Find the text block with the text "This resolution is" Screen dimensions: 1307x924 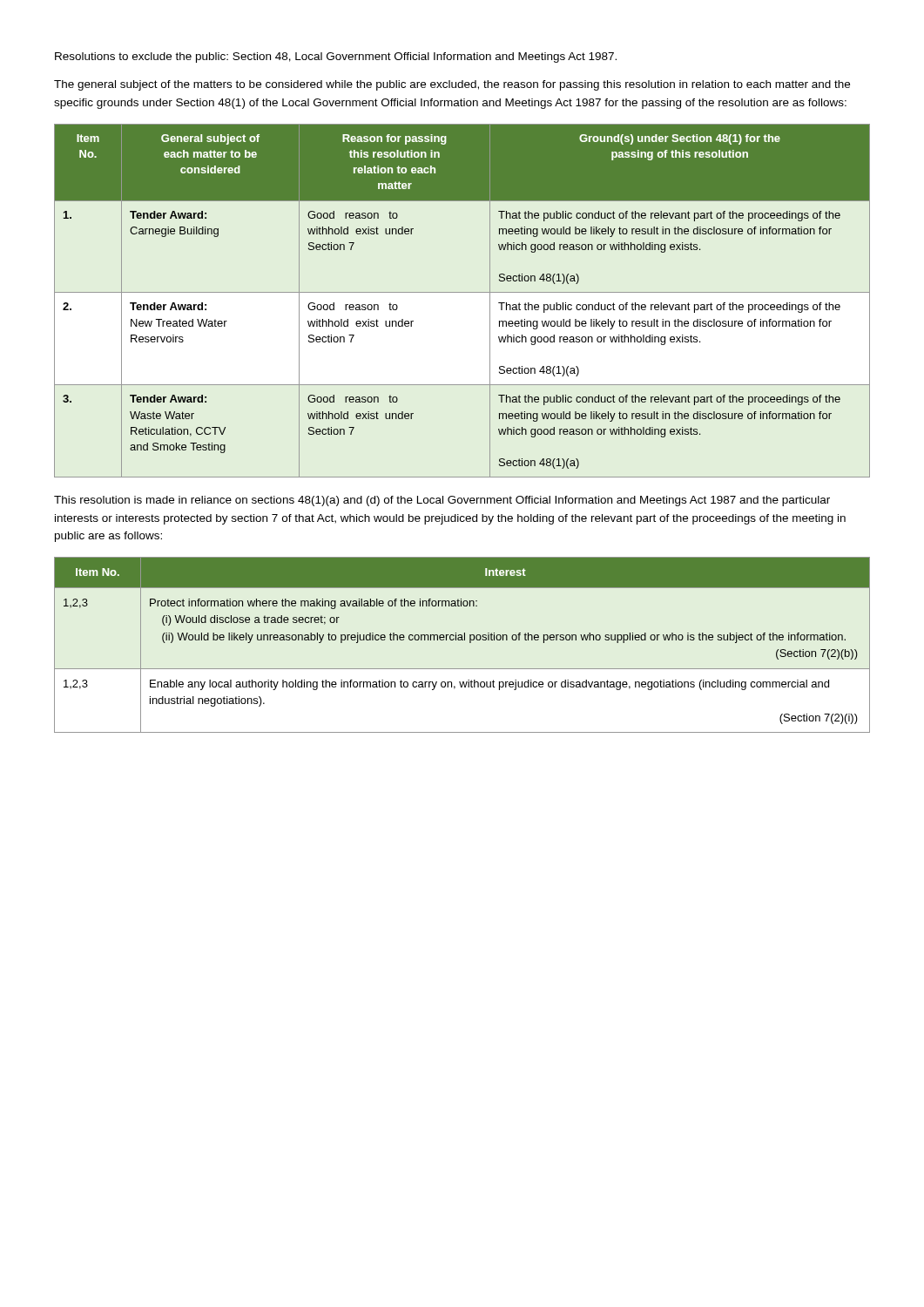[x=450, y=518]
